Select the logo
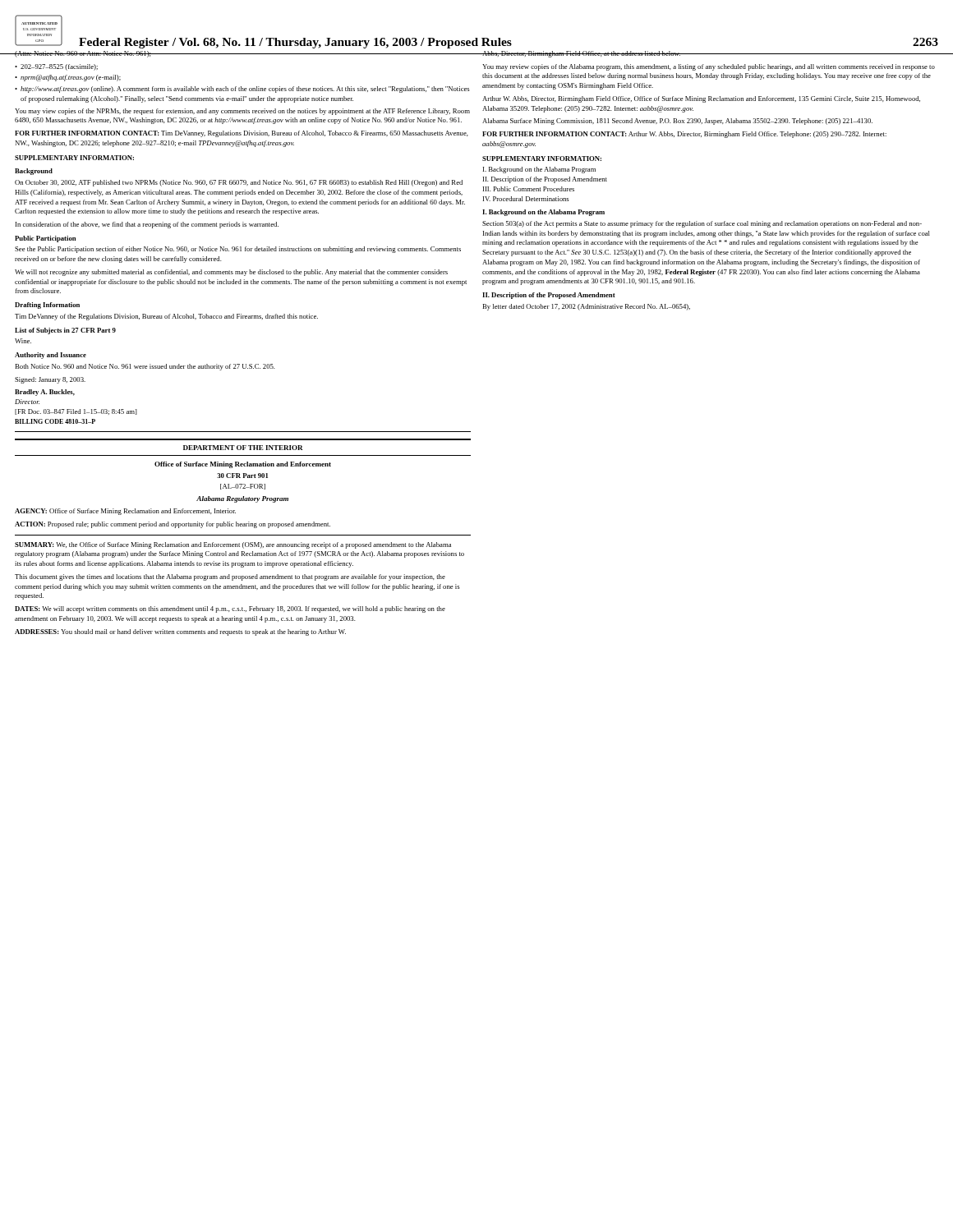This screenshot has width=953, height=1232. point(43,32)
